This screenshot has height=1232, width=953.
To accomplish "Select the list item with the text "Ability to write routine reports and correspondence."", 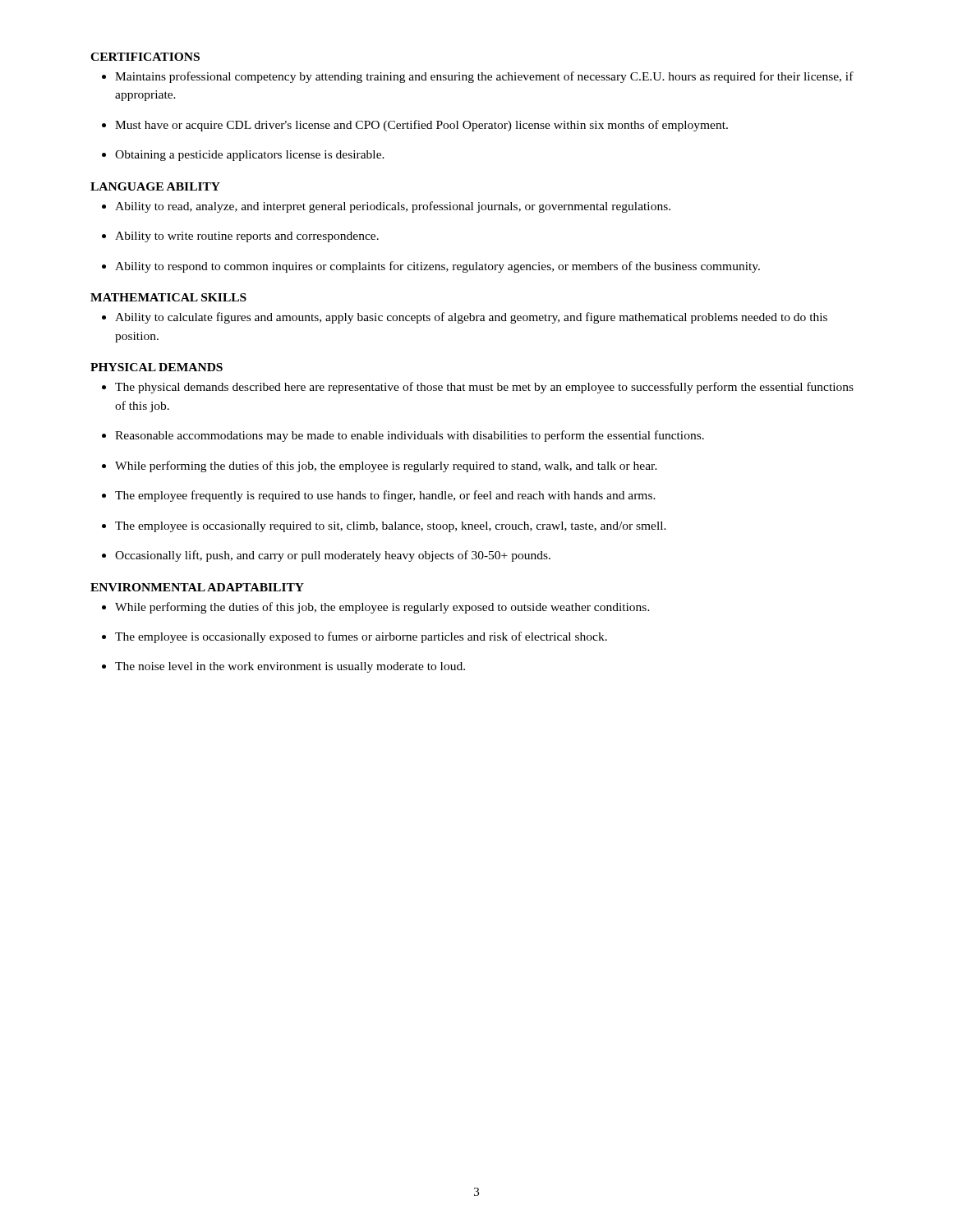I will tap(247, 236).
